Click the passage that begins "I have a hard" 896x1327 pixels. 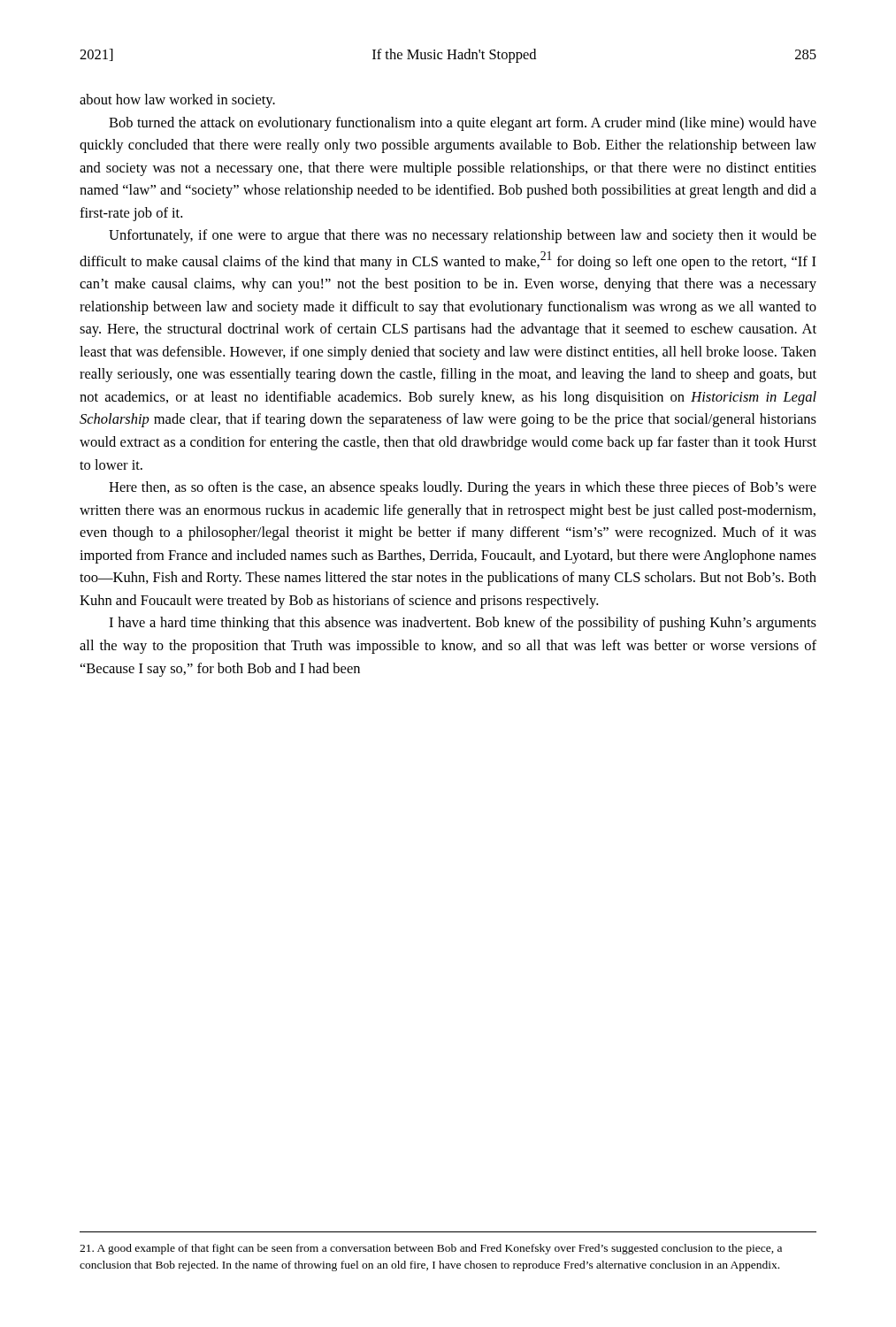(448, 645)
